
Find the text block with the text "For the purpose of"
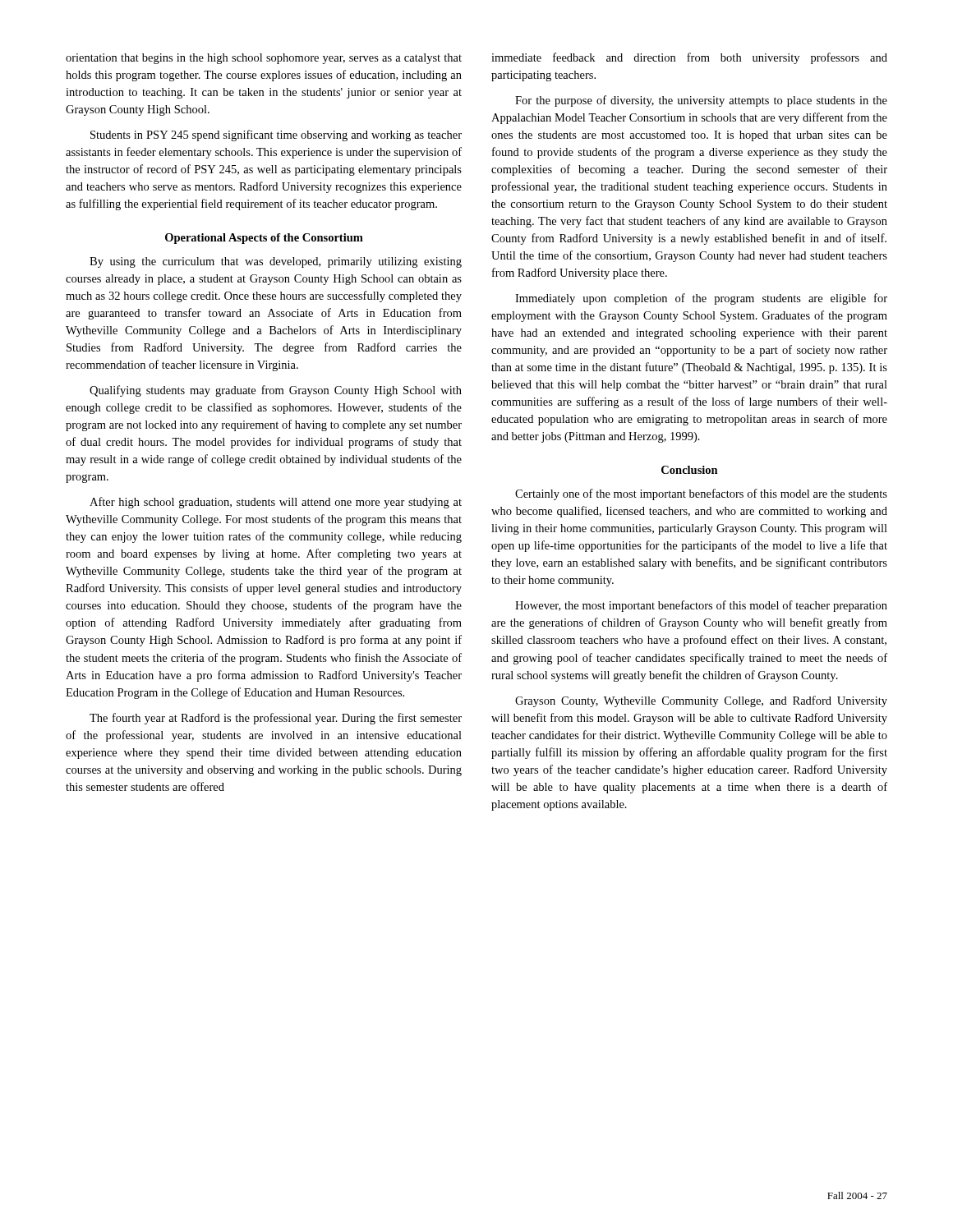pyautogui.click(x=689, y=187)
